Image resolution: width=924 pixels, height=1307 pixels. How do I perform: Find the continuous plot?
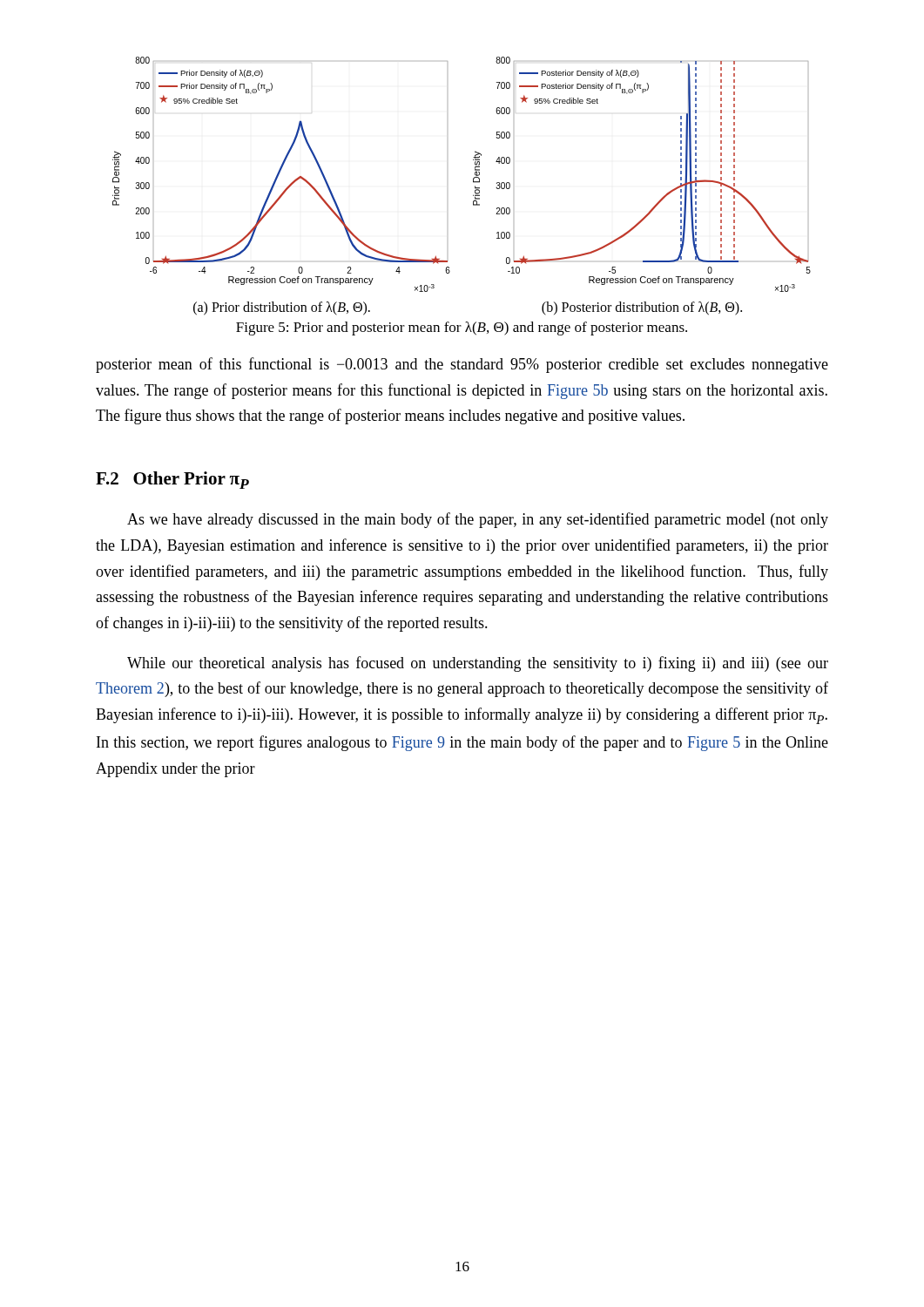462,184
